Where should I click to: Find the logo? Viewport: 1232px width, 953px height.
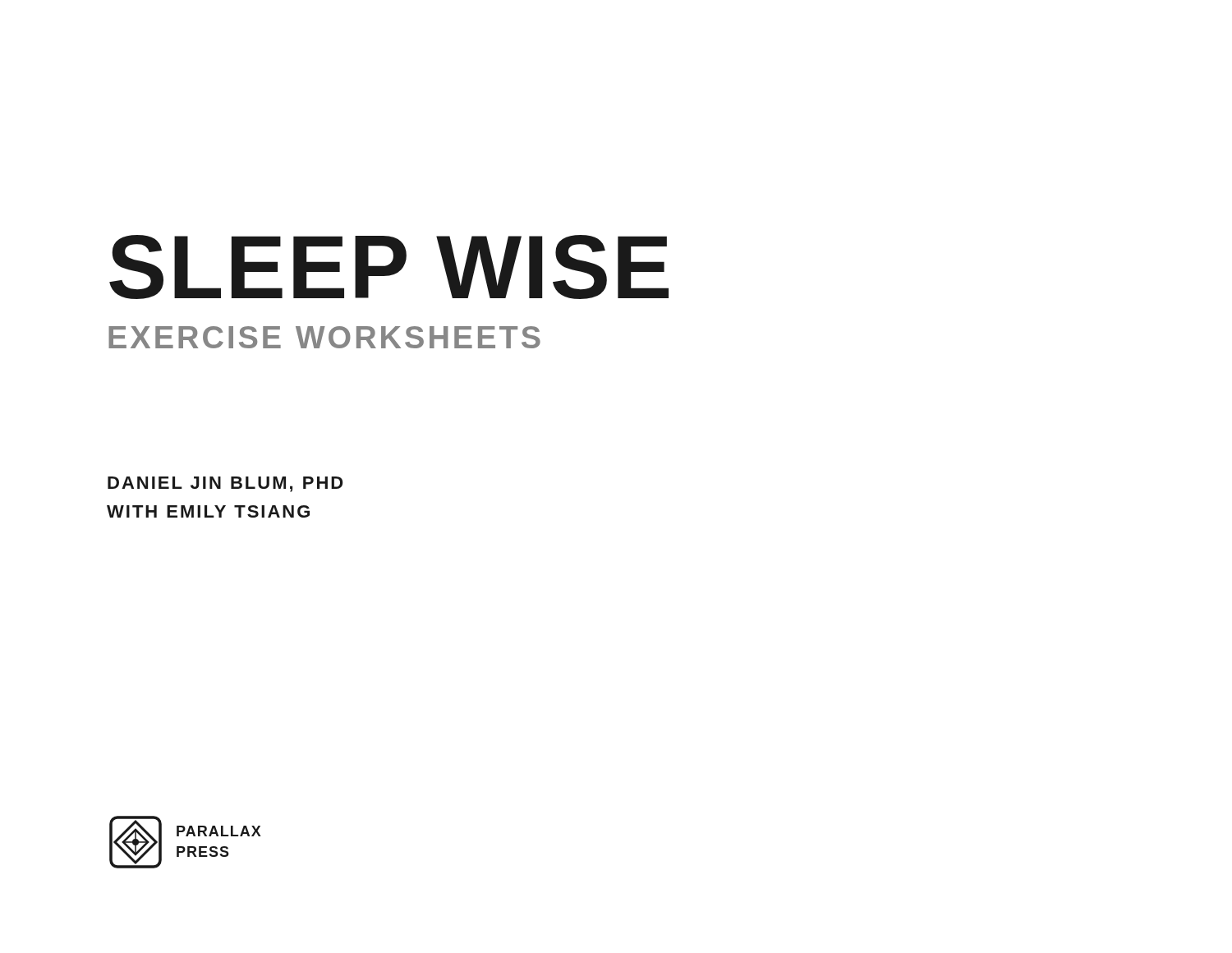184,842
